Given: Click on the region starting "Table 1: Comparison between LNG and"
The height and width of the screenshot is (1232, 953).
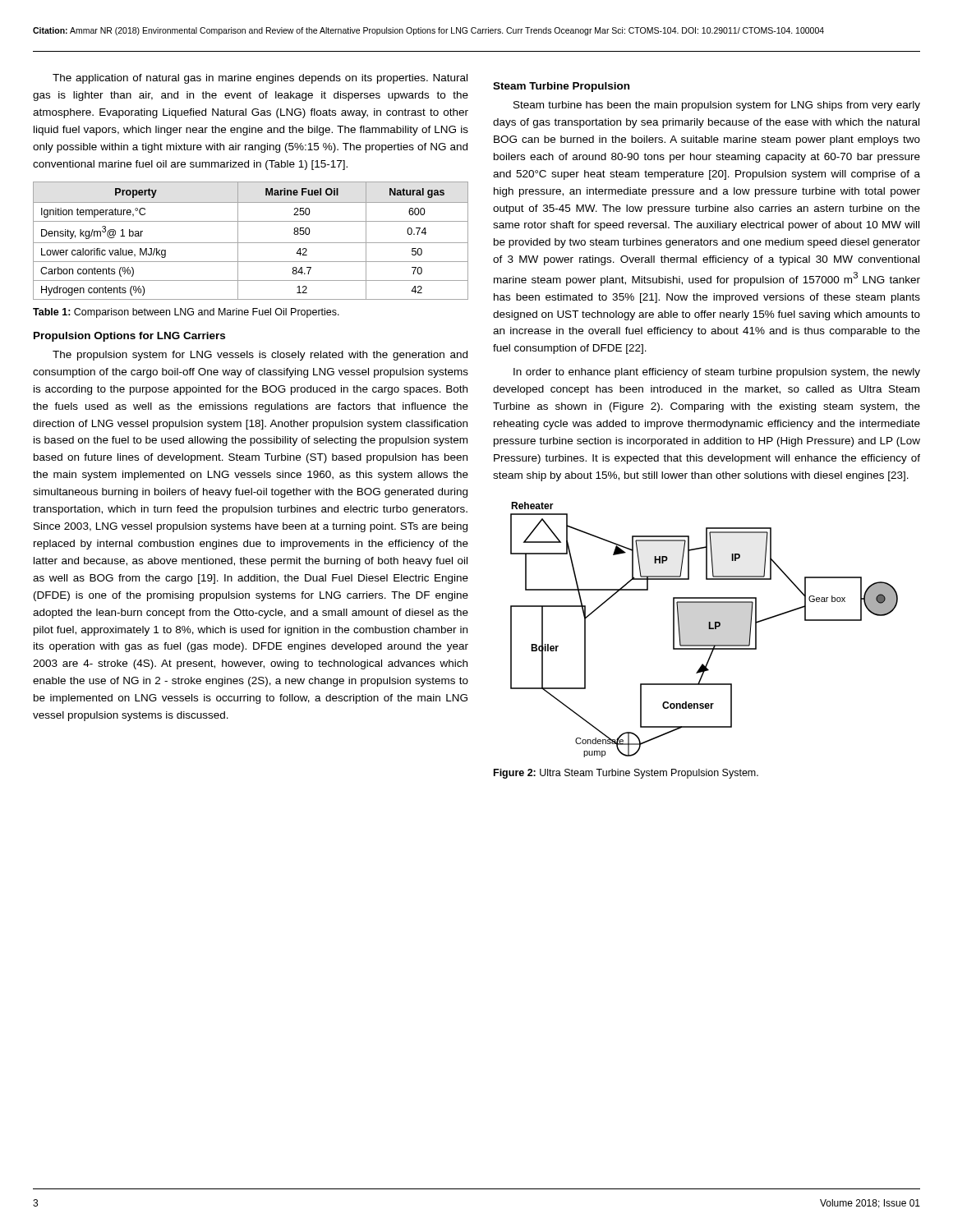Looking at the screenshot, I should coord(186,312).
